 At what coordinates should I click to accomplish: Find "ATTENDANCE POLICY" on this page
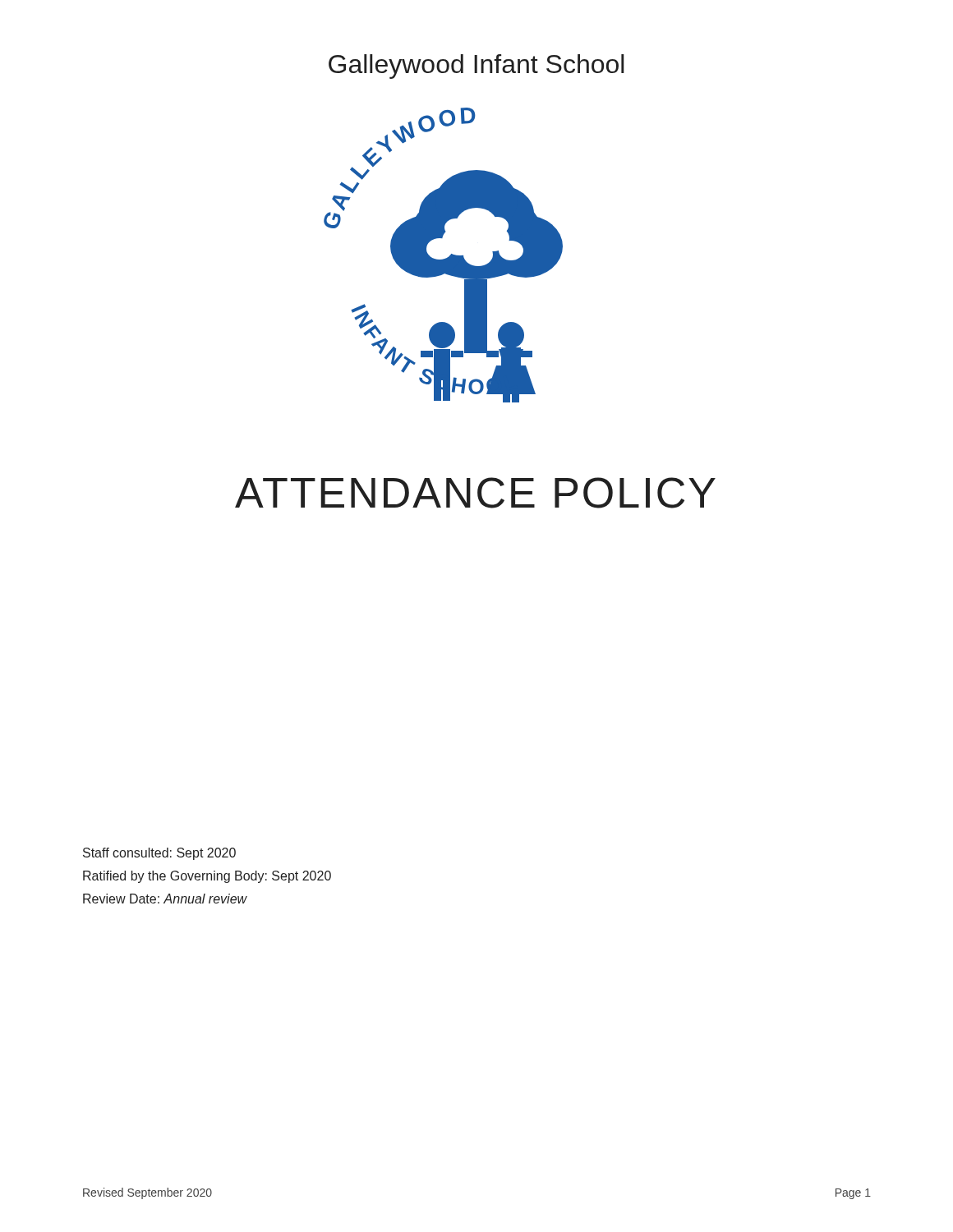tap(476, 493)
